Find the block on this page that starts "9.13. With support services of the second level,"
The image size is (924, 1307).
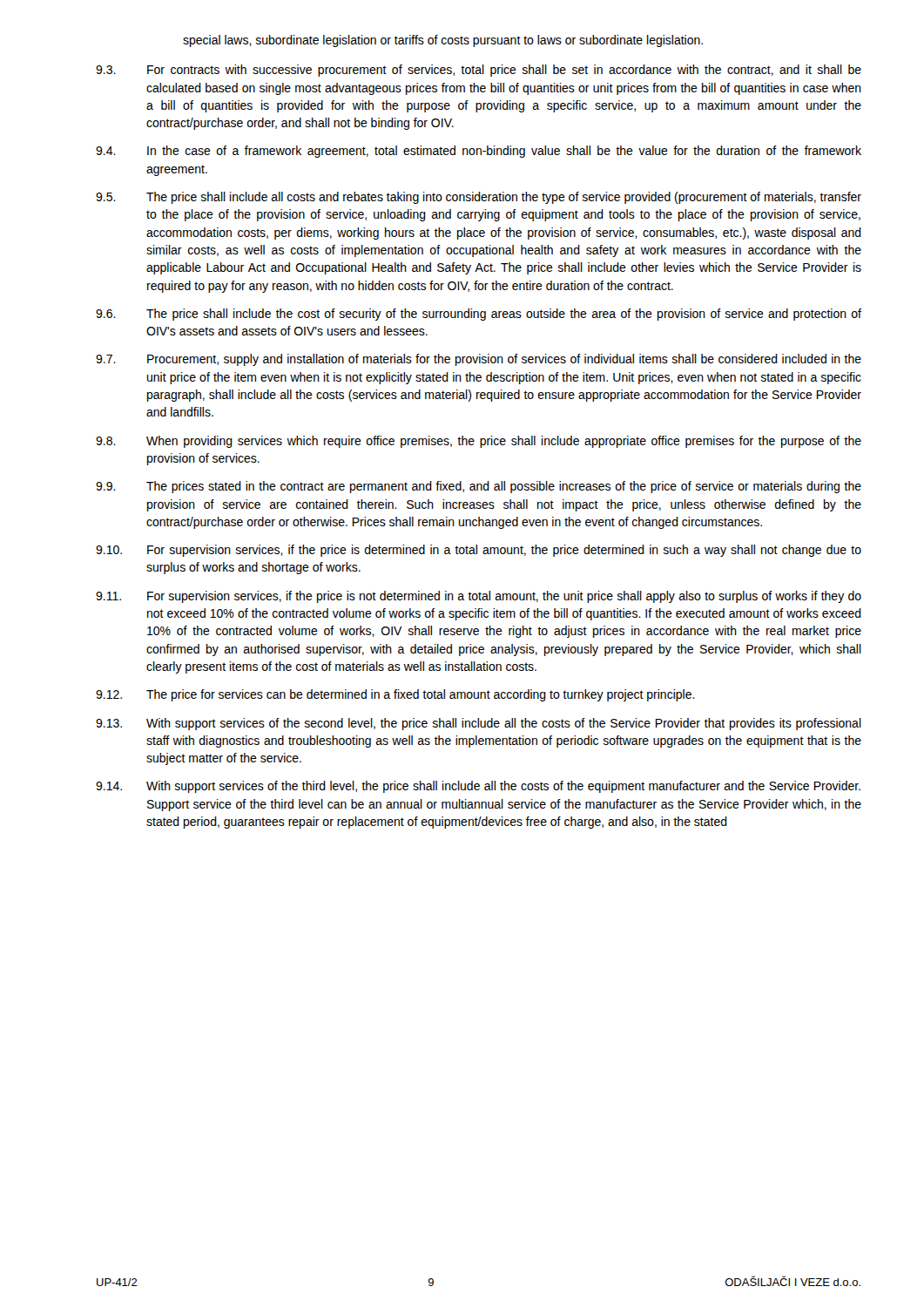(x=479, y=741)
